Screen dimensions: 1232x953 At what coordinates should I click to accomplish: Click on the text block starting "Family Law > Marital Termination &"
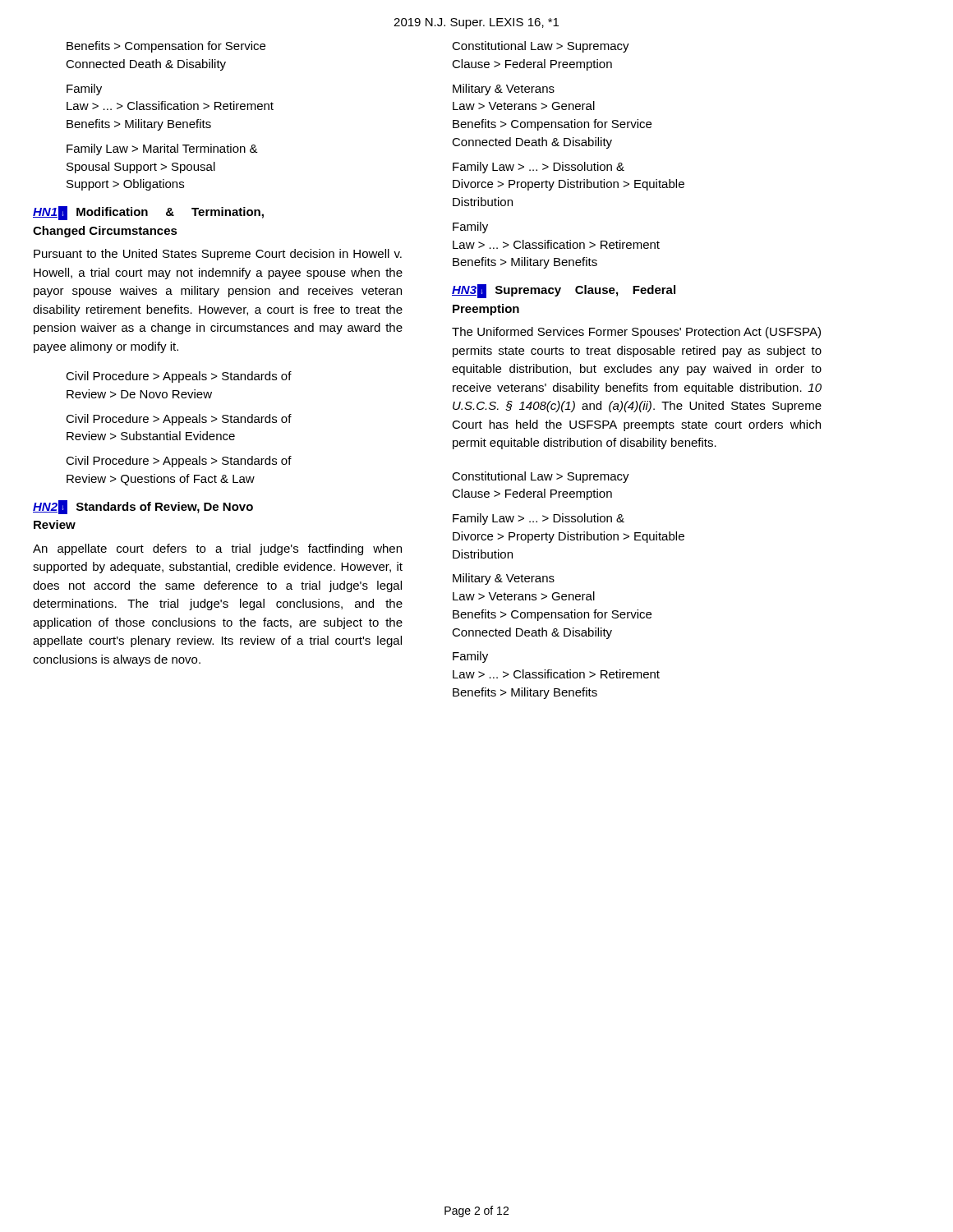click(162, 166)
